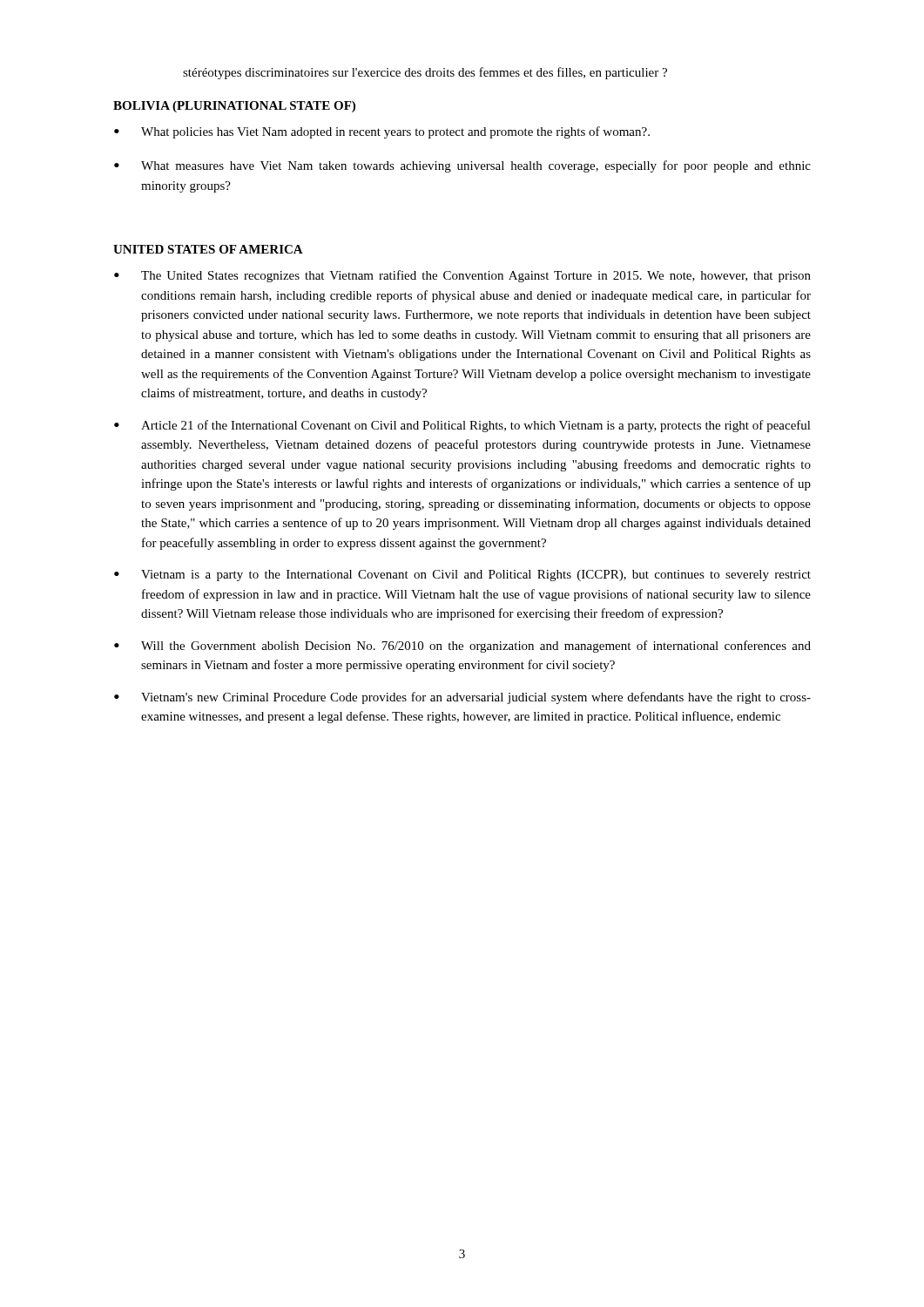Locate the block of text that opens with "• Vietnam is a"
This screenshot has height=1307, width=924.
(x=462, y=594)
